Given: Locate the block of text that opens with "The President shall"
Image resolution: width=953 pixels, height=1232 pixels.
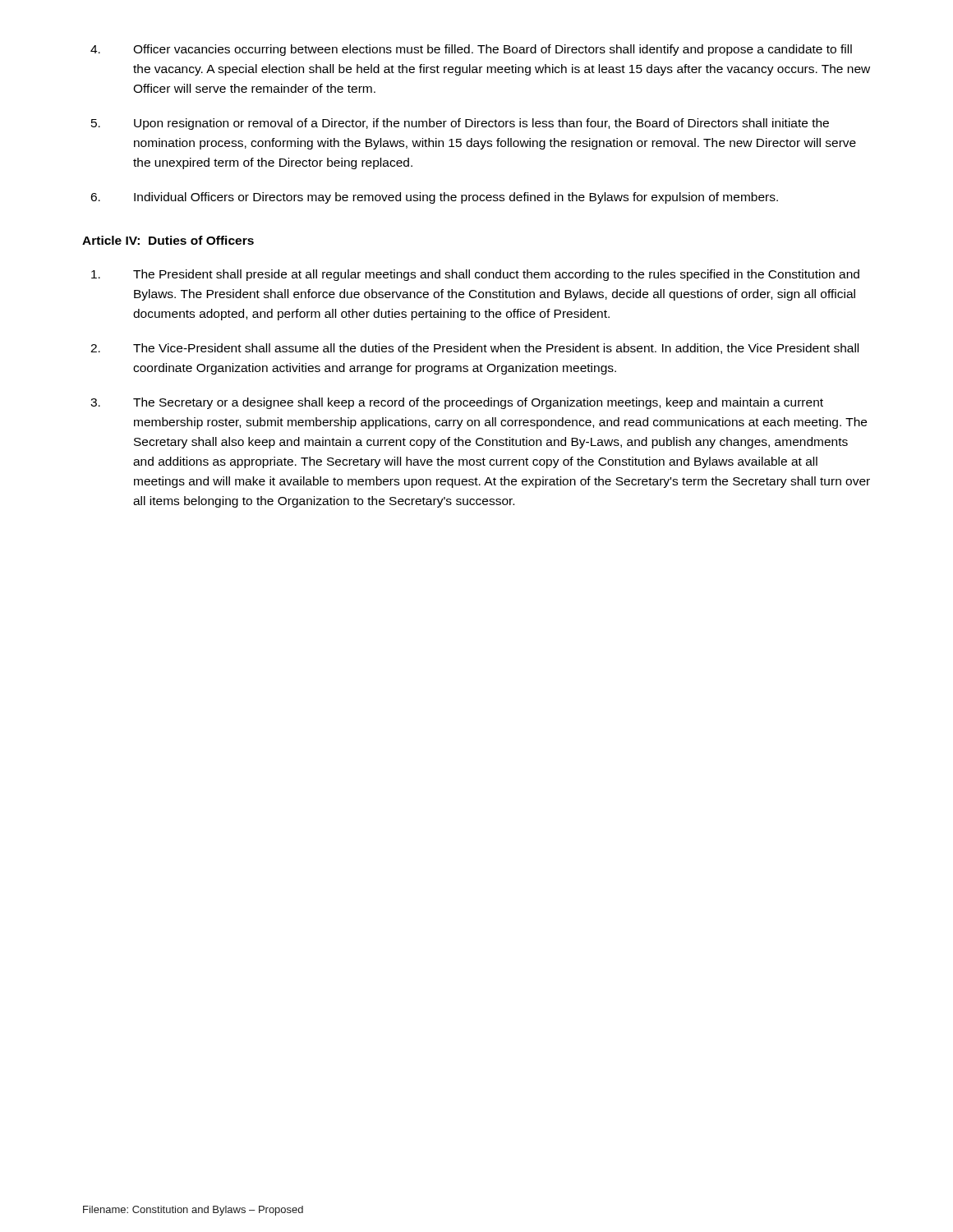Looking at the screenshot, I should point(476,294).
